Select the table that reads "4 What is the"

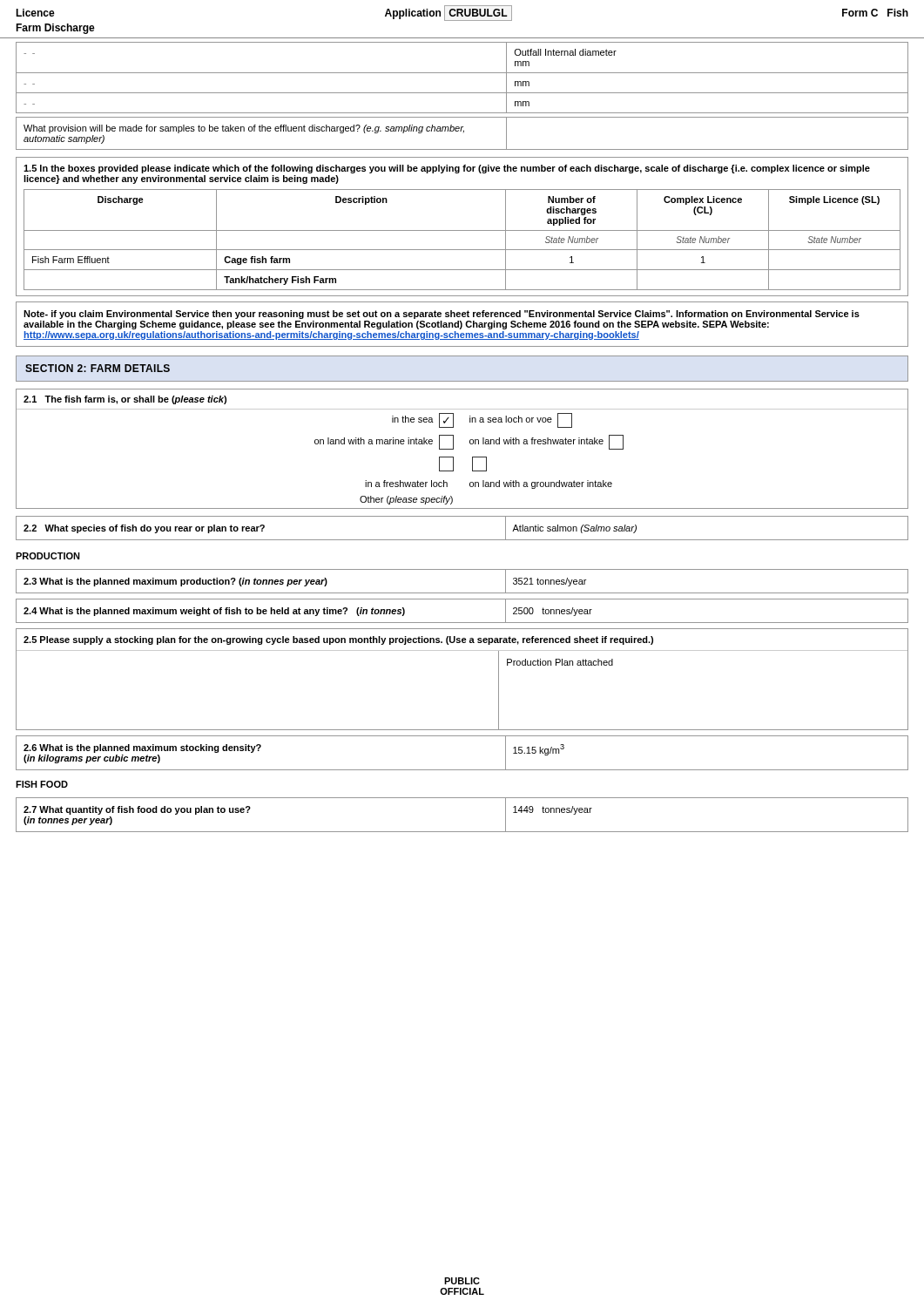coord(462,611)
